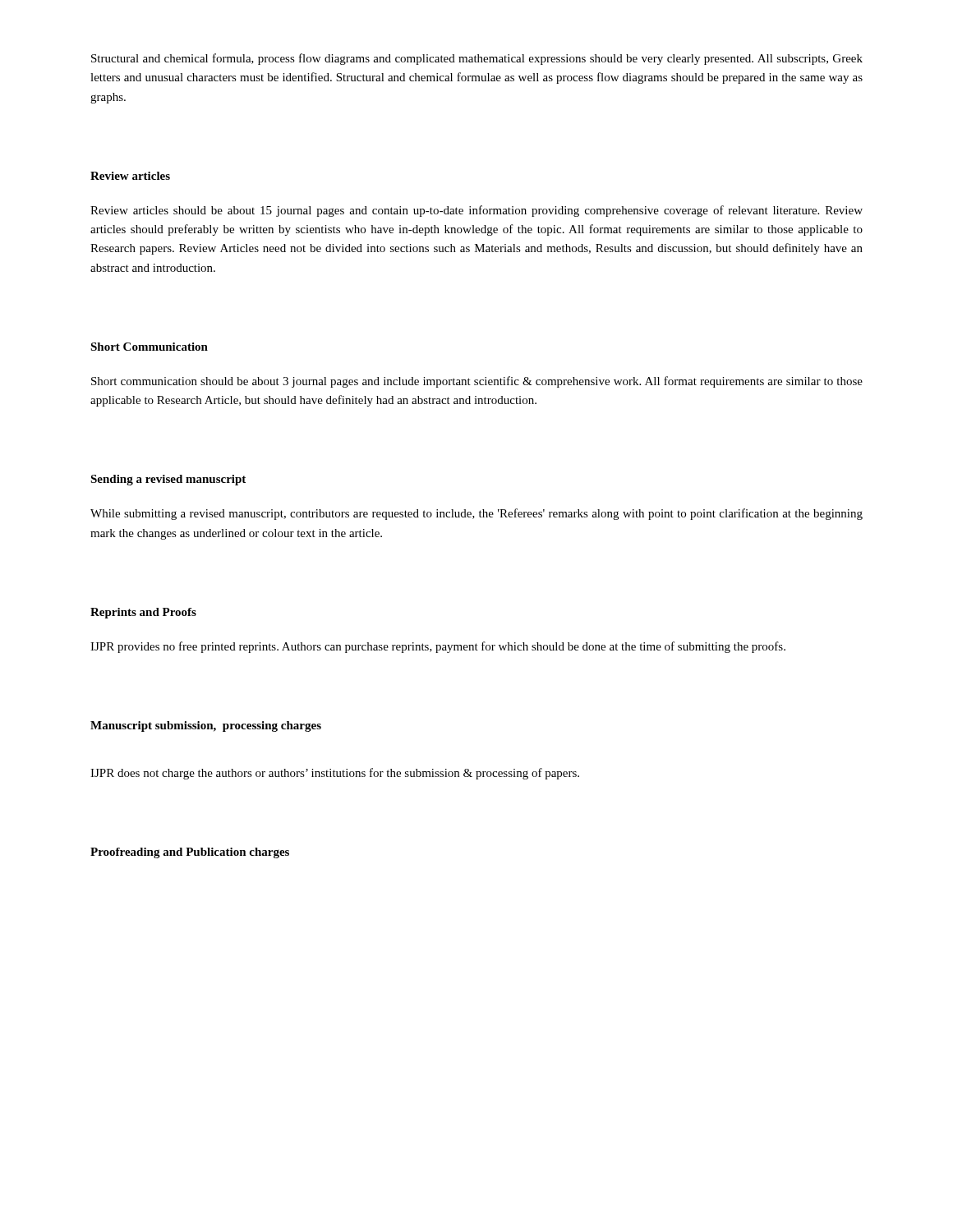Find the section header that says "Manuscript submission, processing"

click(206, 725)
